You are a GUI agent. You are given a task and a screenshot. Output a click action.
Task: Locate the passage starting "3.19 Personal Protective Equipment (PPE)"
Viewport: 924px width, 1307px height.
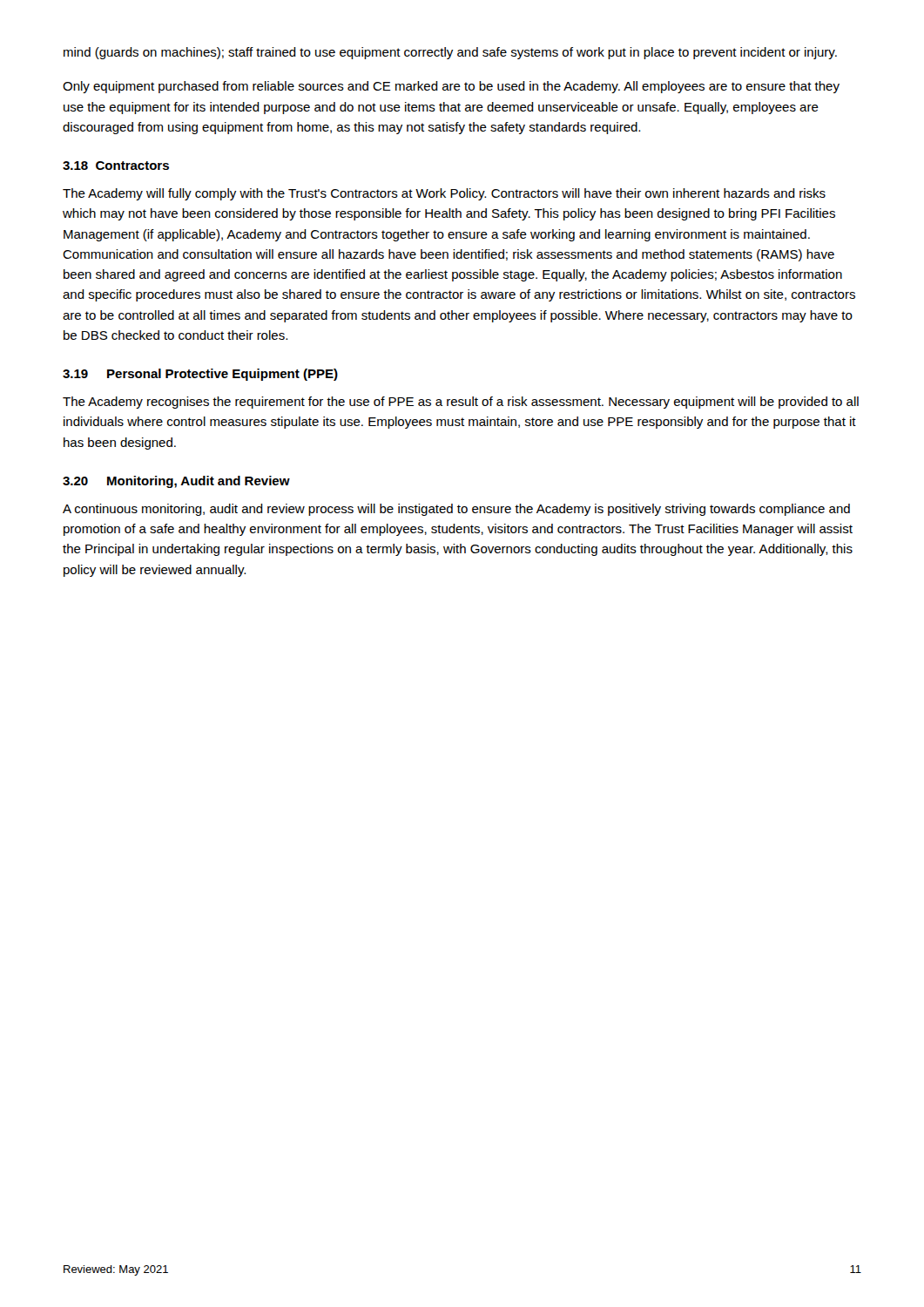[200, 375]
